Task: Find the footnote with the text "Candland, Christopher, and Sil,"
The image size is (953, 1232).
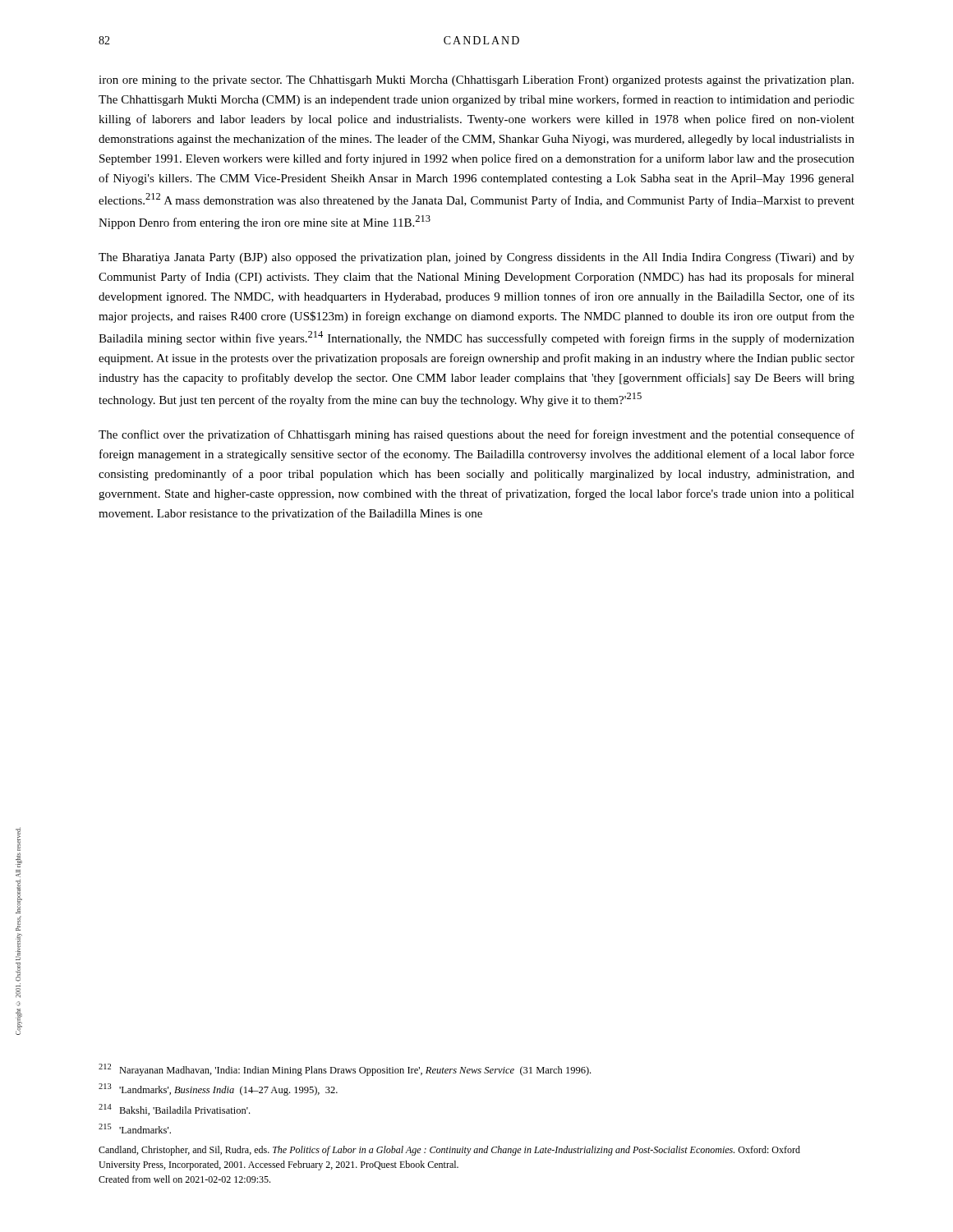Action: [449, 1165]
